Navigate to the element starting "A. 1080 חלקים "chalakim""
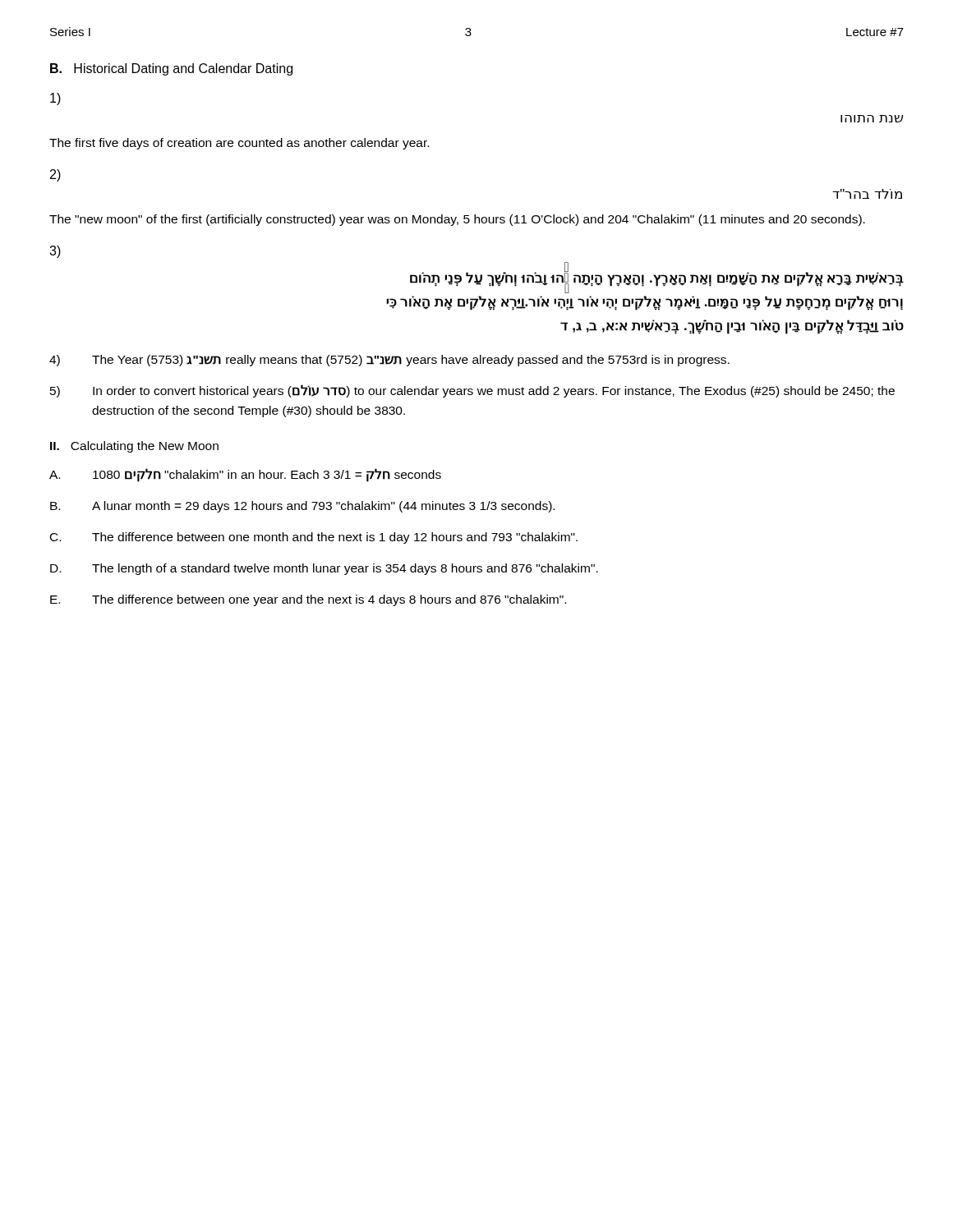Viewport: 953px width, 1232px height. click(x=245, y=475)
